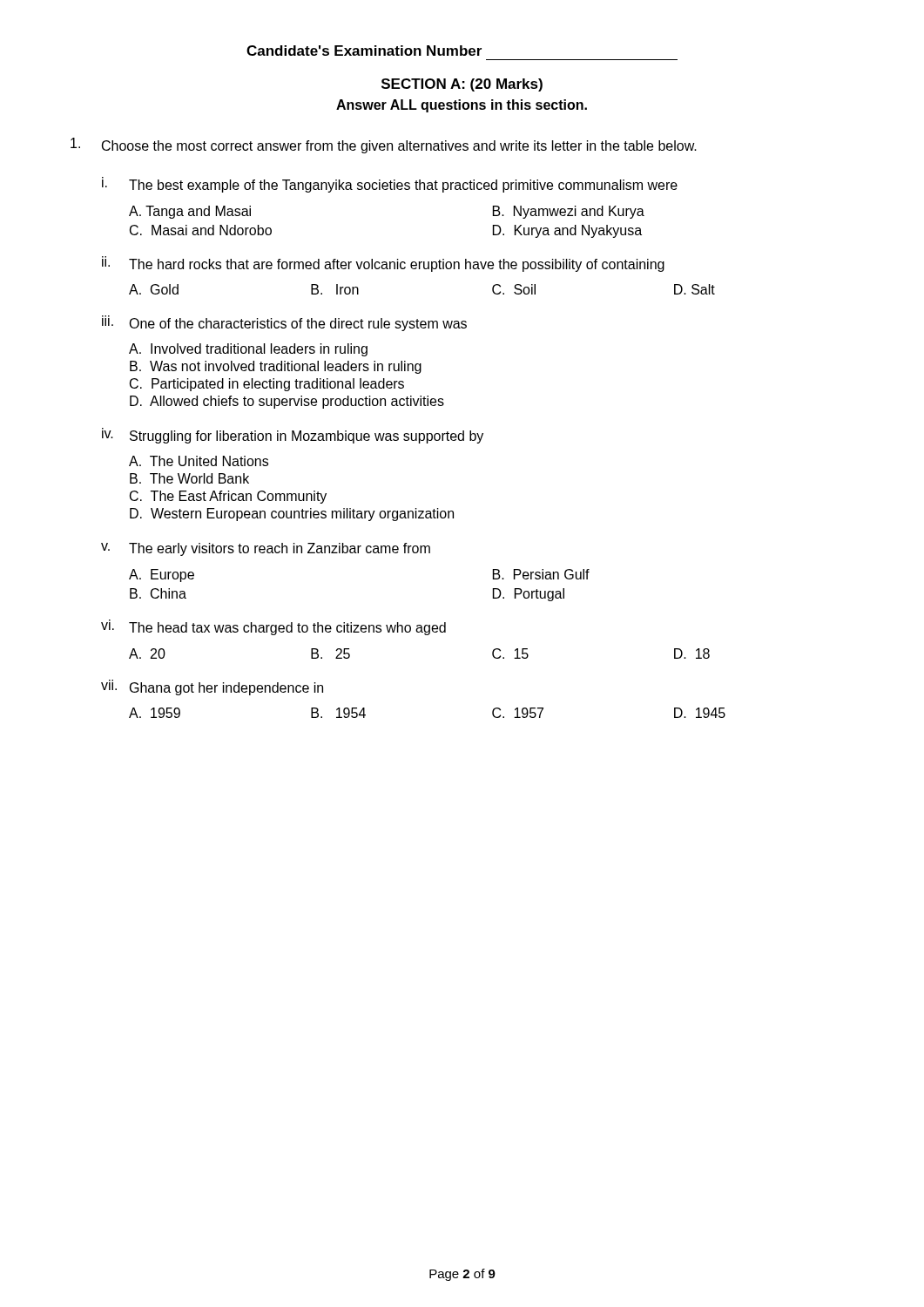The width and height of the screenshot is (924, 1307).
Task: Point to the element starting "Choose the most correct answer from the given"
Action: [x=462, y=147]
